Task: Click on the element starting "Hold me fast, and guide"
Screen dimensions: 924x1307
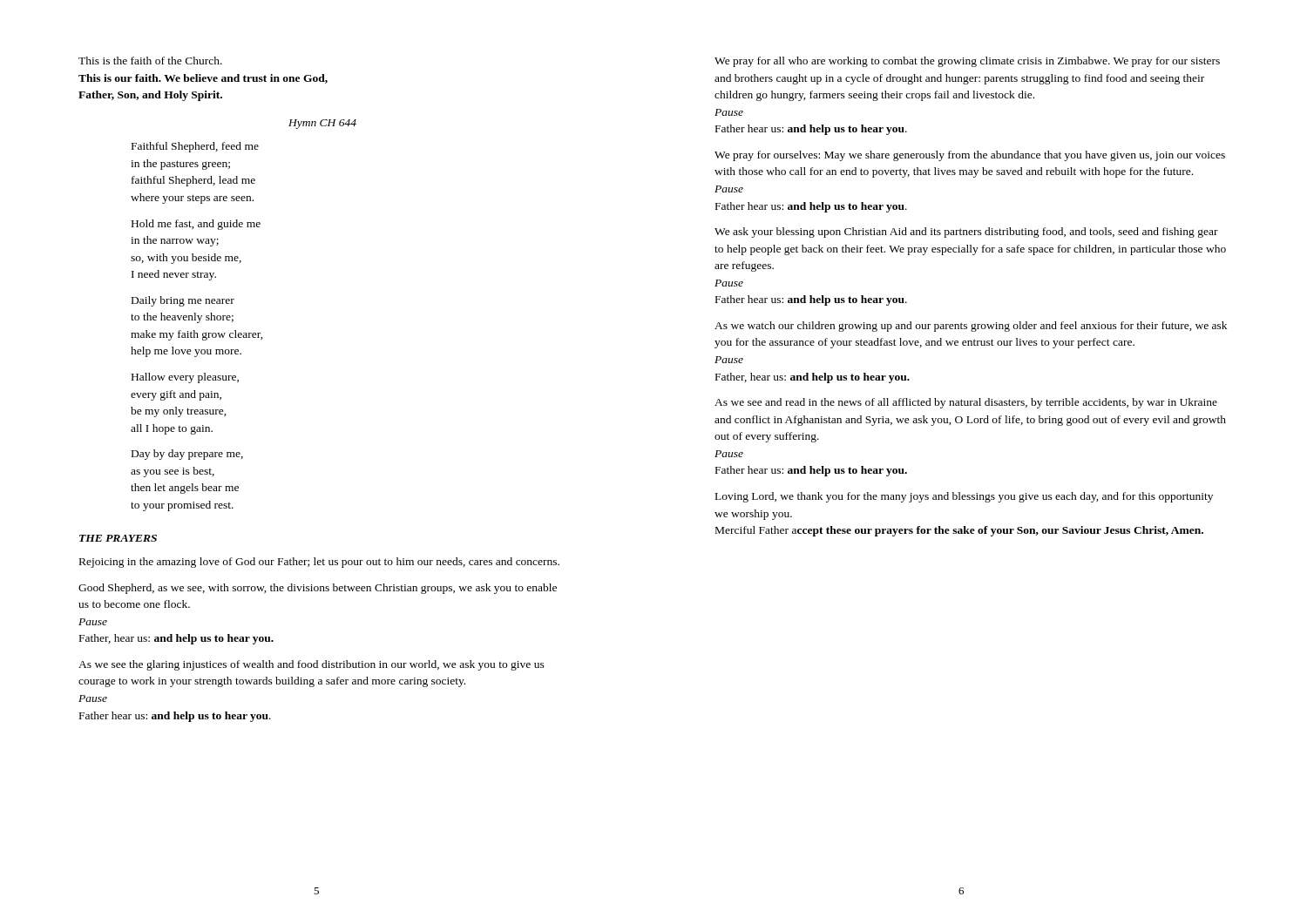Action: point(196,249)
